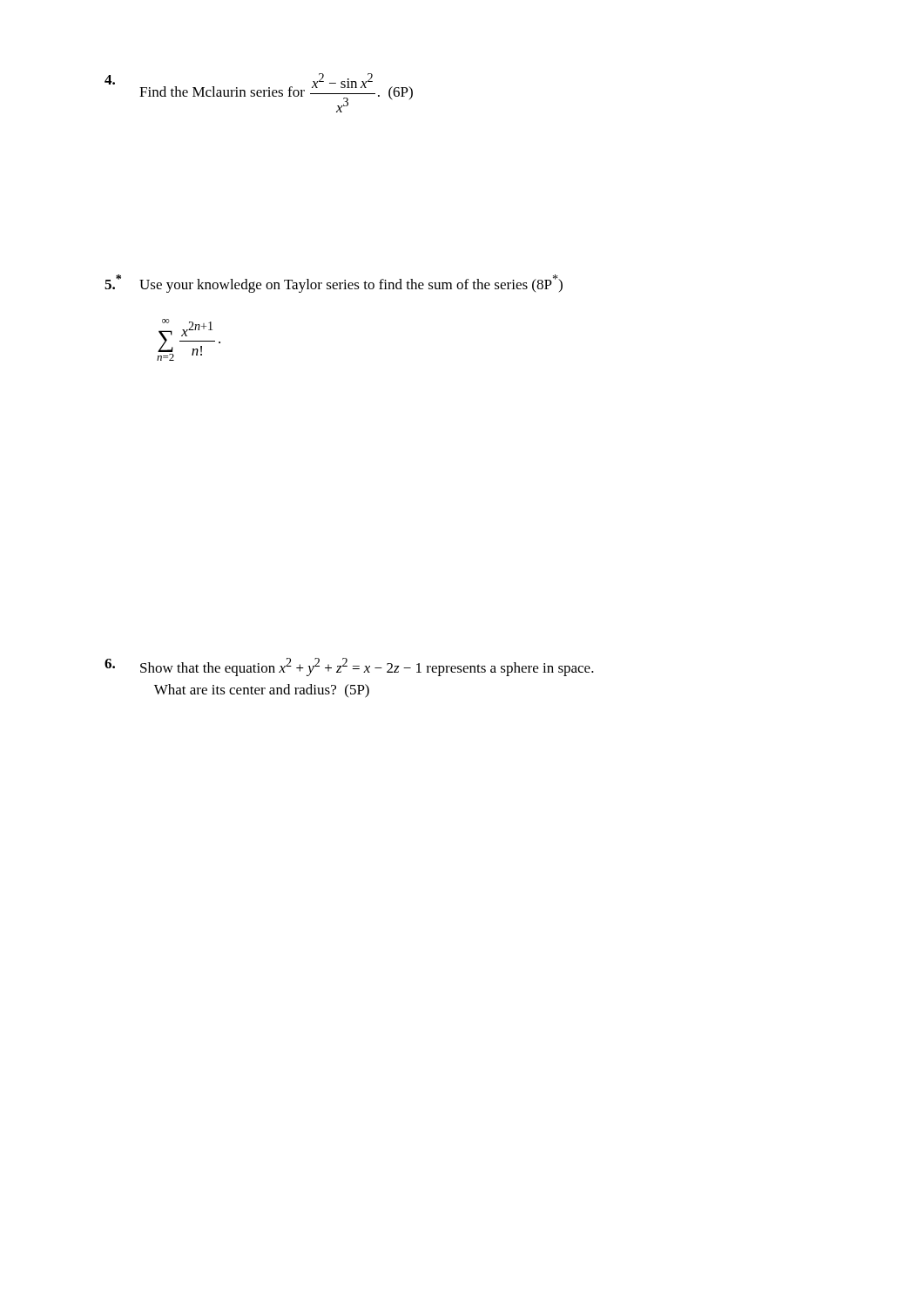
Task: Locate the block starting "∞ ∑ n=2"
Action: 189,339
